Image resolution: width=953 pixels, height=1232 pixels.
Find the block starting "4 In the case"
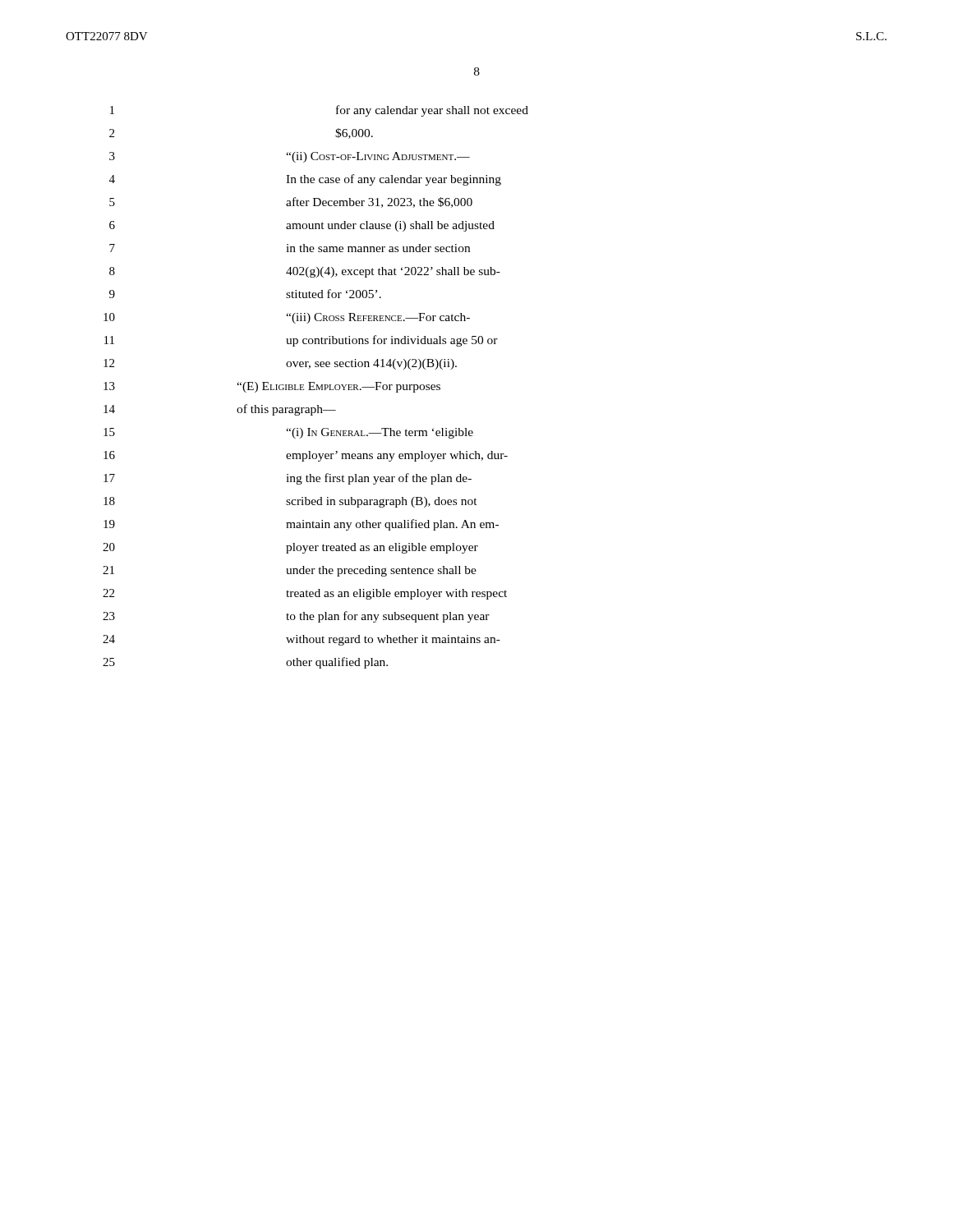coord(476,179)
